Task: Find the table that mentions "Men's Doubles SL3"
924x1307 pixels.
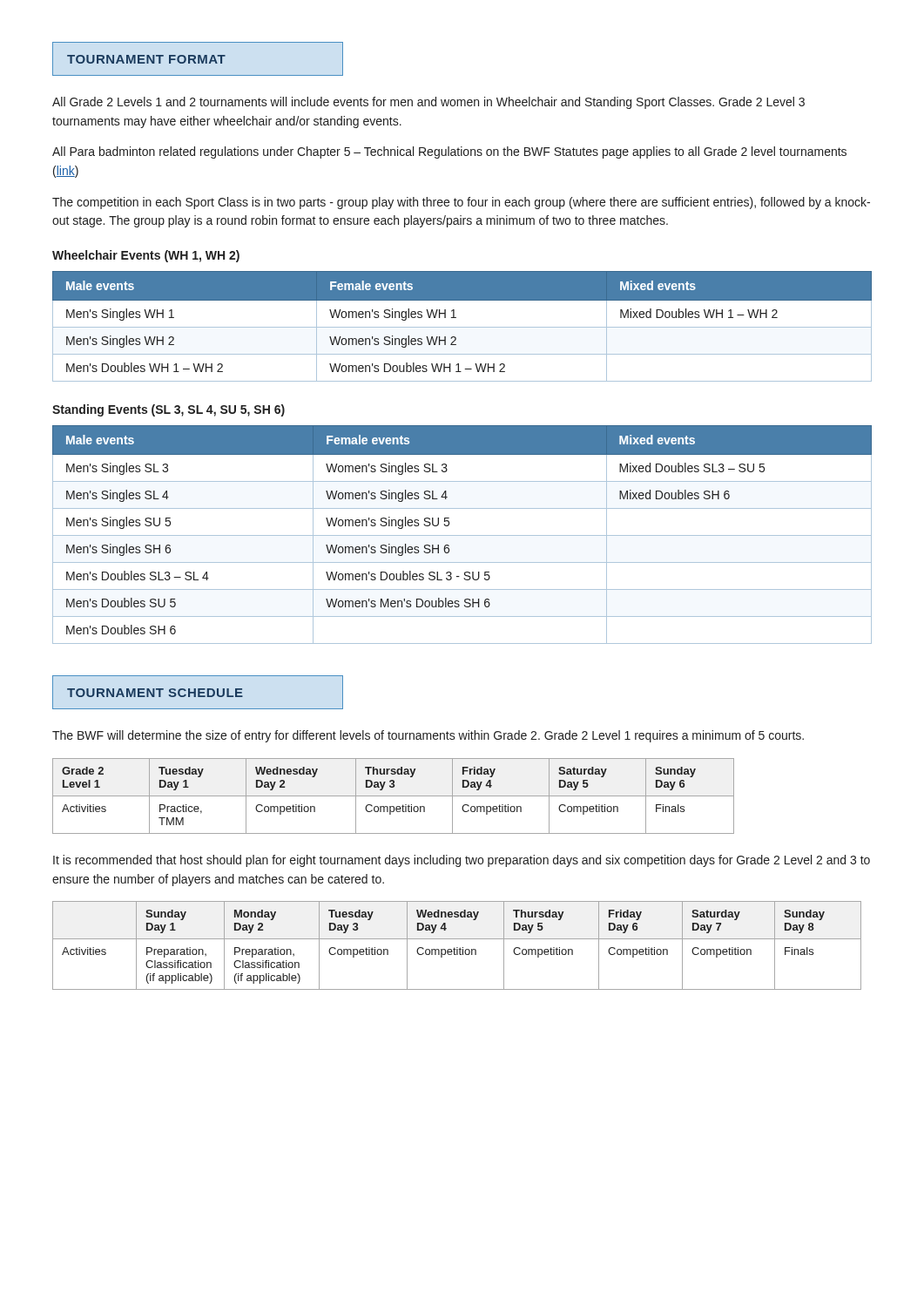Action: click(462, 535)
